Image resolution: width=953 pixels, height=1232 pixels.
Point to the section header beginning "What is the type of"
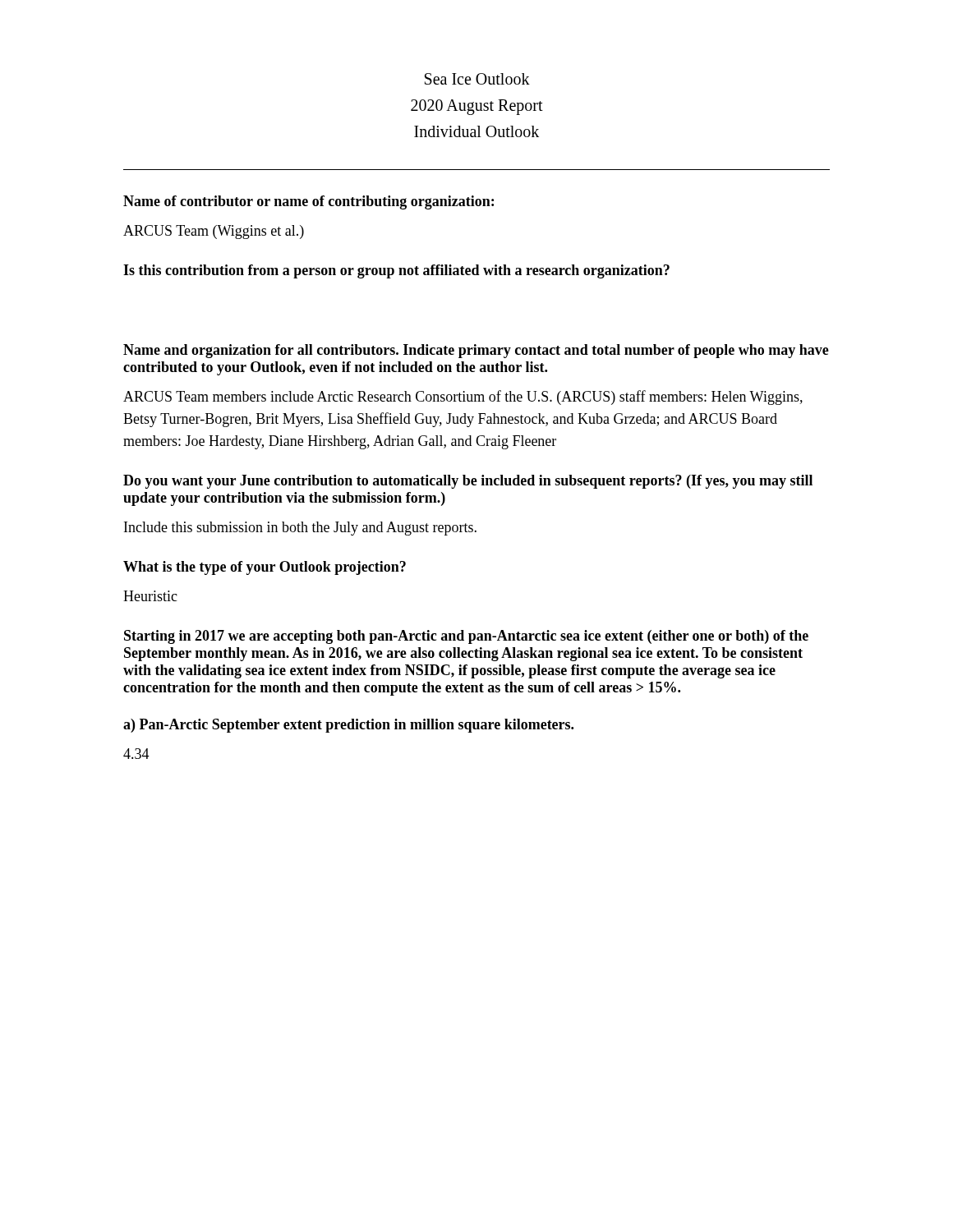point(265,567)
